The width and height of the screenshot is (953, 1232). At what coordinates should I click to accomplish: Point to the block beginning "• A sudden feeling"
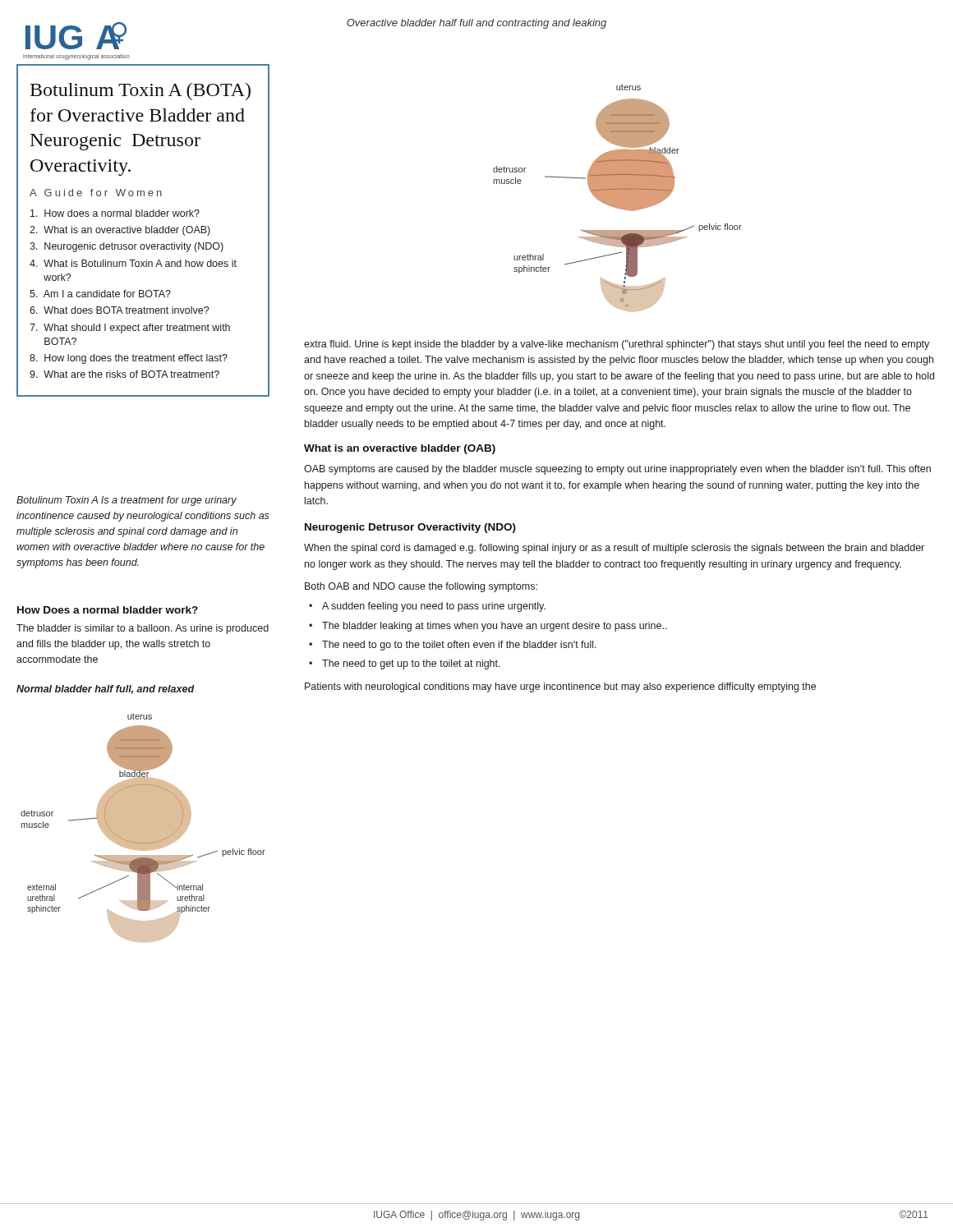[x=428, y=607]
